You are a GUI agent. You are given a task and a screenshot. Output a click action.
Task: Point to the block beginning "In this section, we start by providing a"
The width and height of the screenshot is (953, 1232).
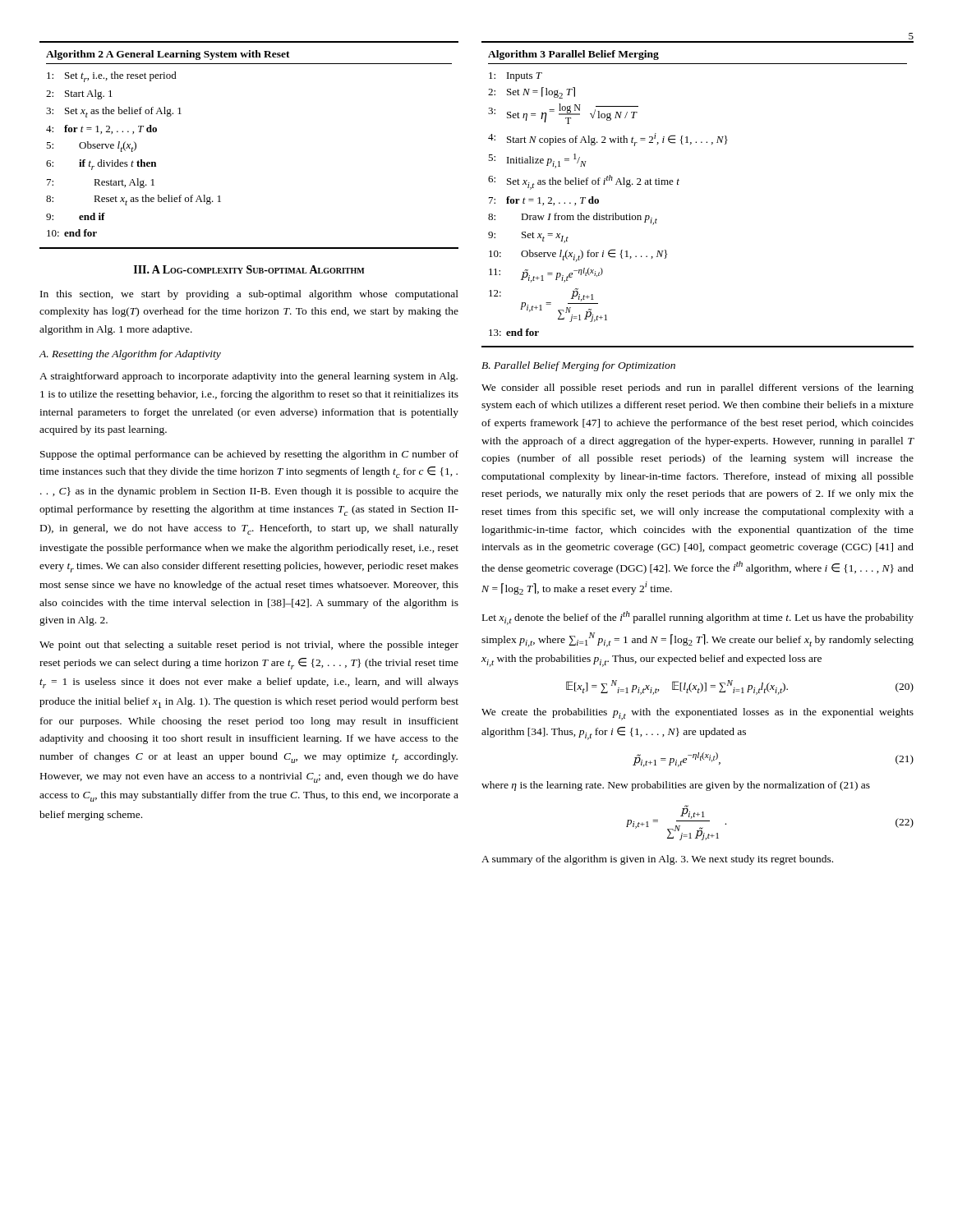pos(249,311)
